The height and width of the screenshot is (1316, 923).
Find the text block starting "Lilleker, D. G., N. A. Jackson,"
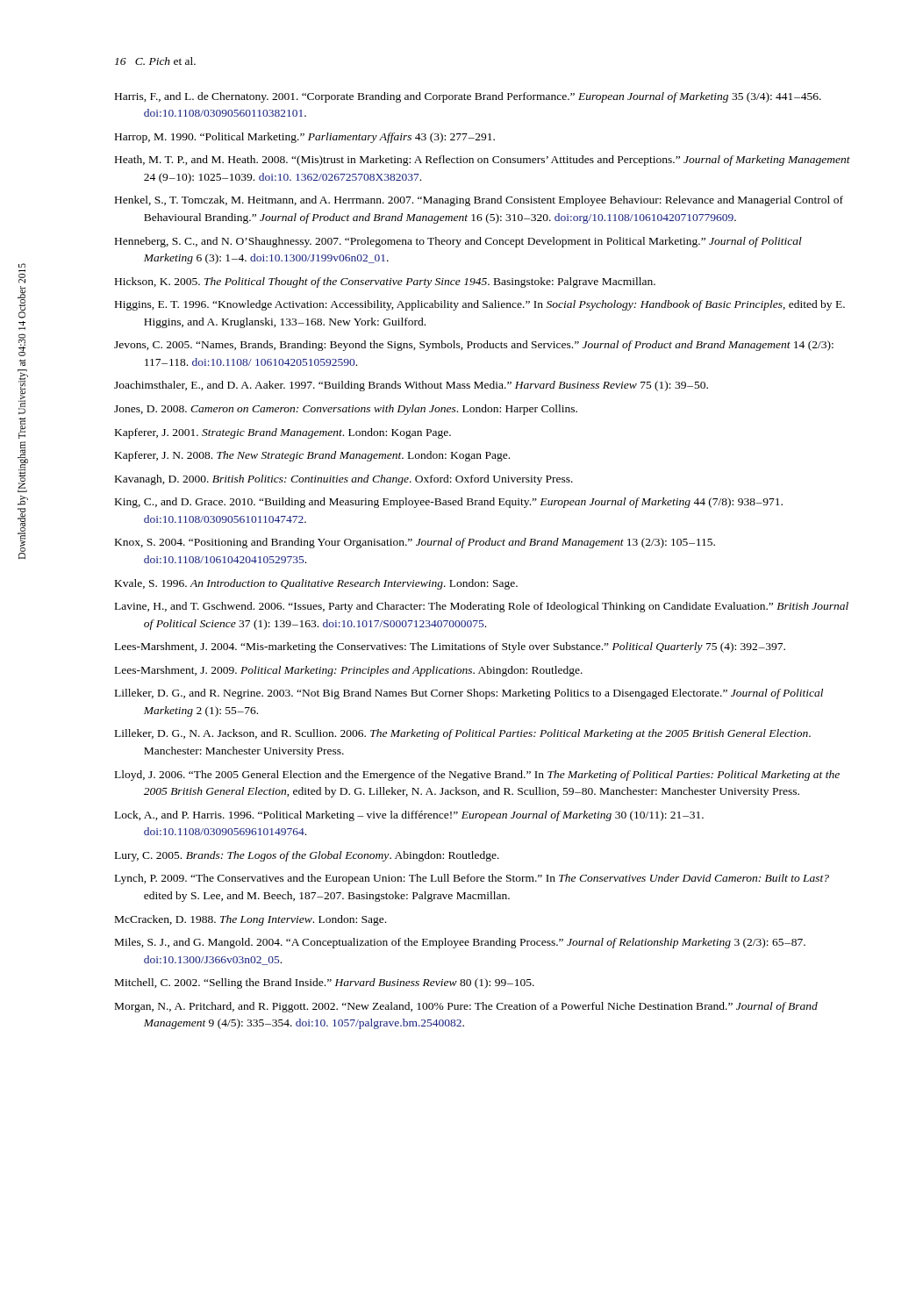pyautogui.click(x=463, y=742)
